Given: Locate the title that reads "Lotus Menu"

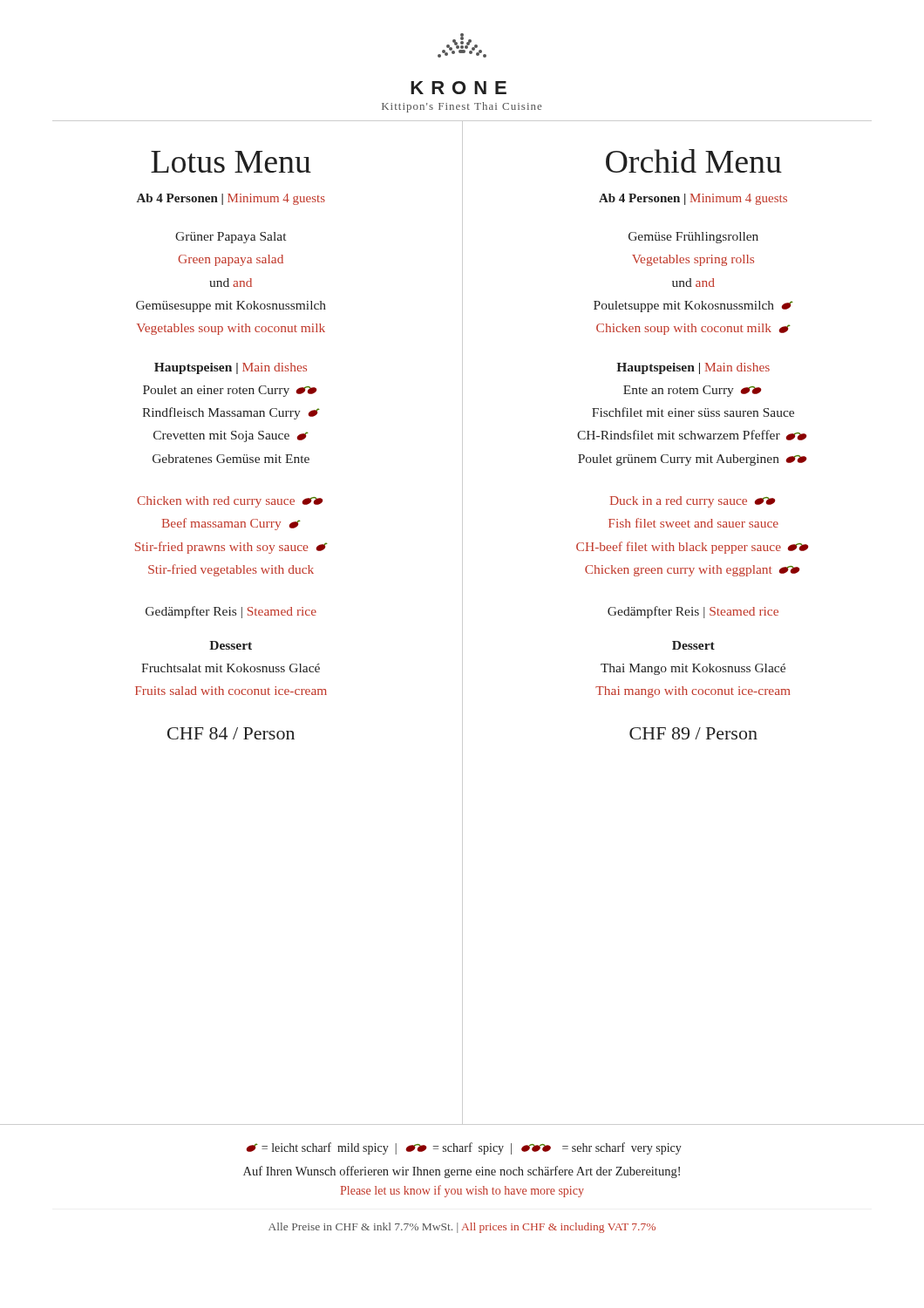Looking at the screenshot, I should [x=231, y=161].
